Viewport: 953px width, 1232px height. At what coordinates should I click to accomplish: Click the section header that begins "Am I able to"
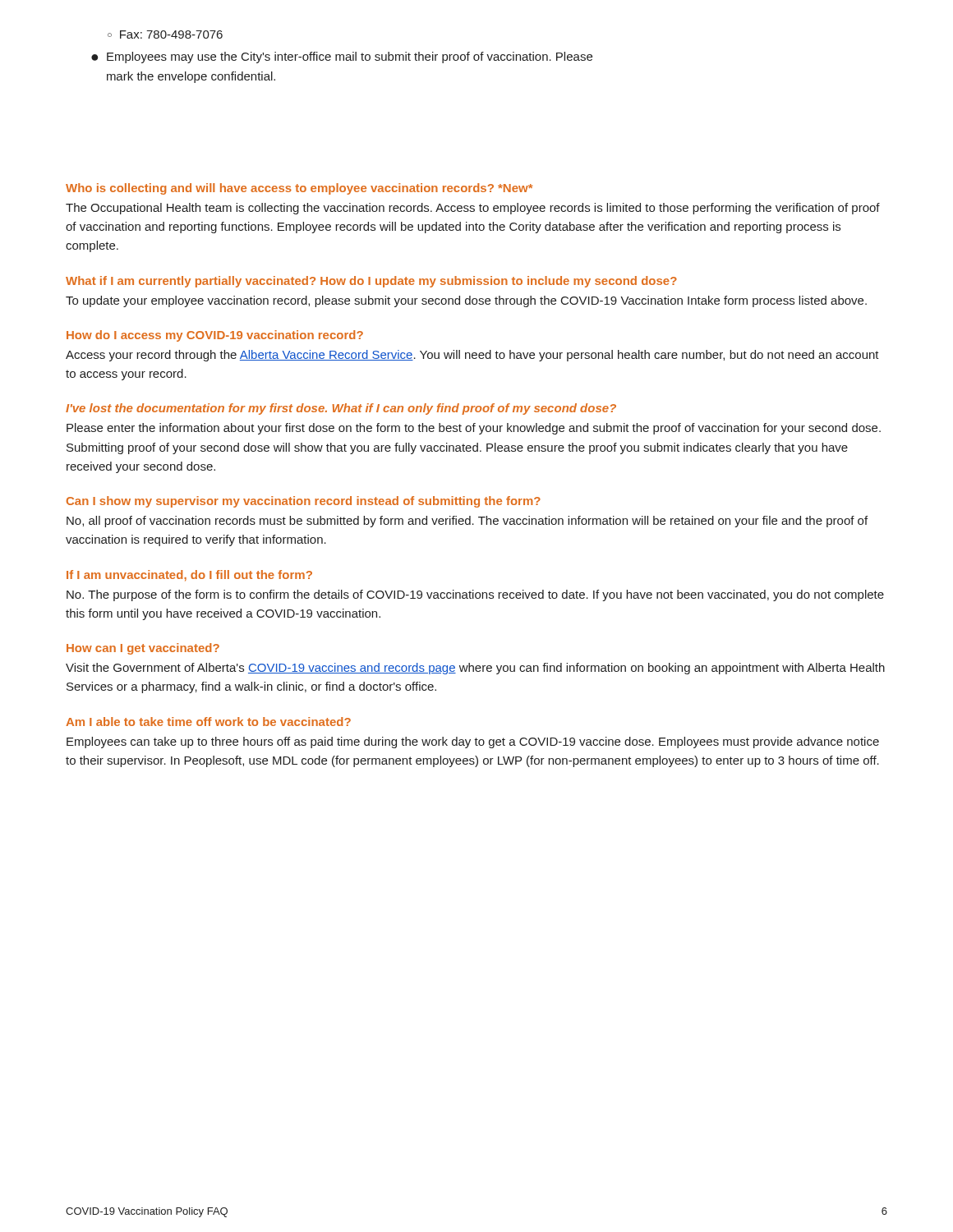pos(209,721)
